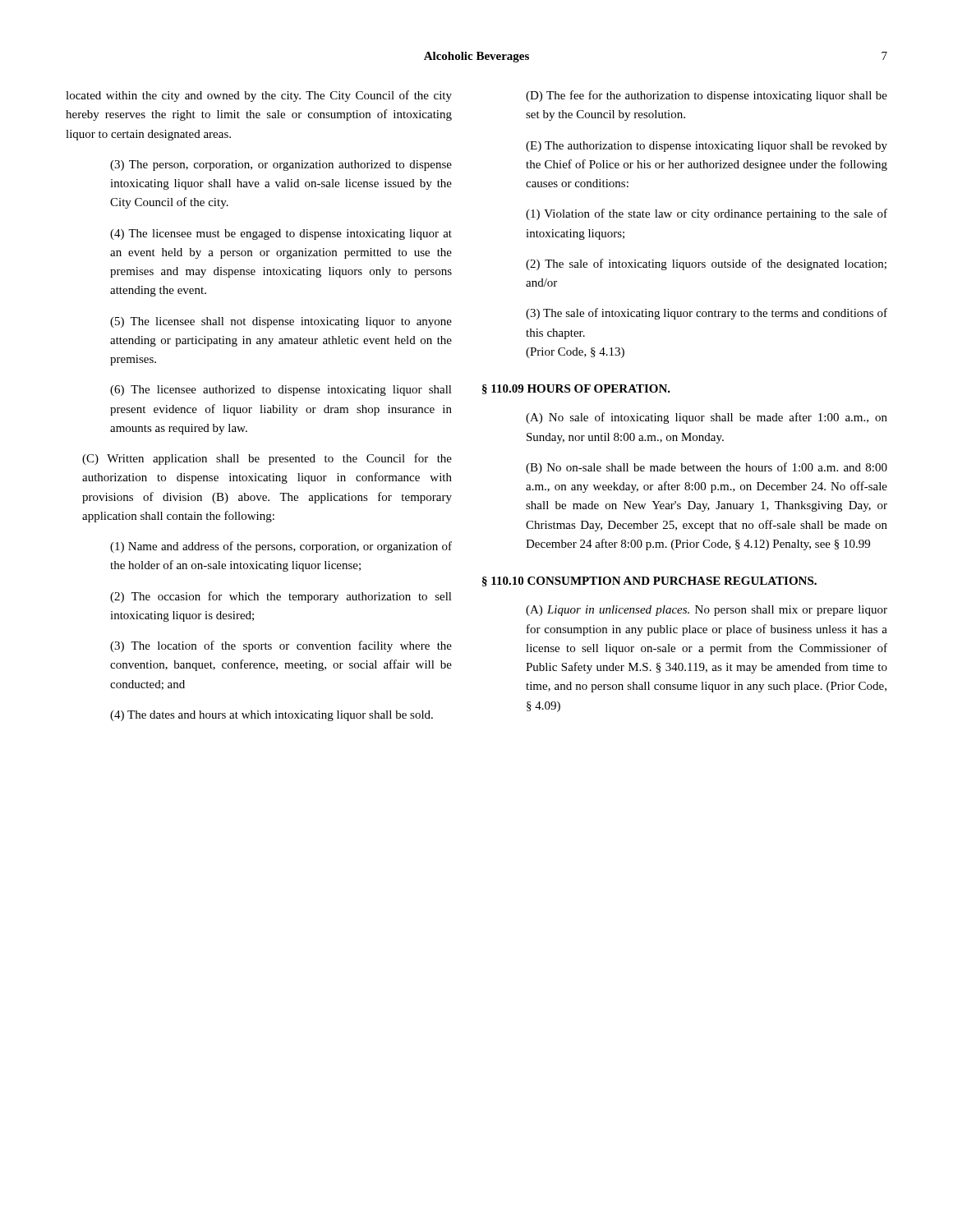This screenshot has height=1232, width=953.
Task: Find the block starting "(3) The location"
Action: click(281, 665)
